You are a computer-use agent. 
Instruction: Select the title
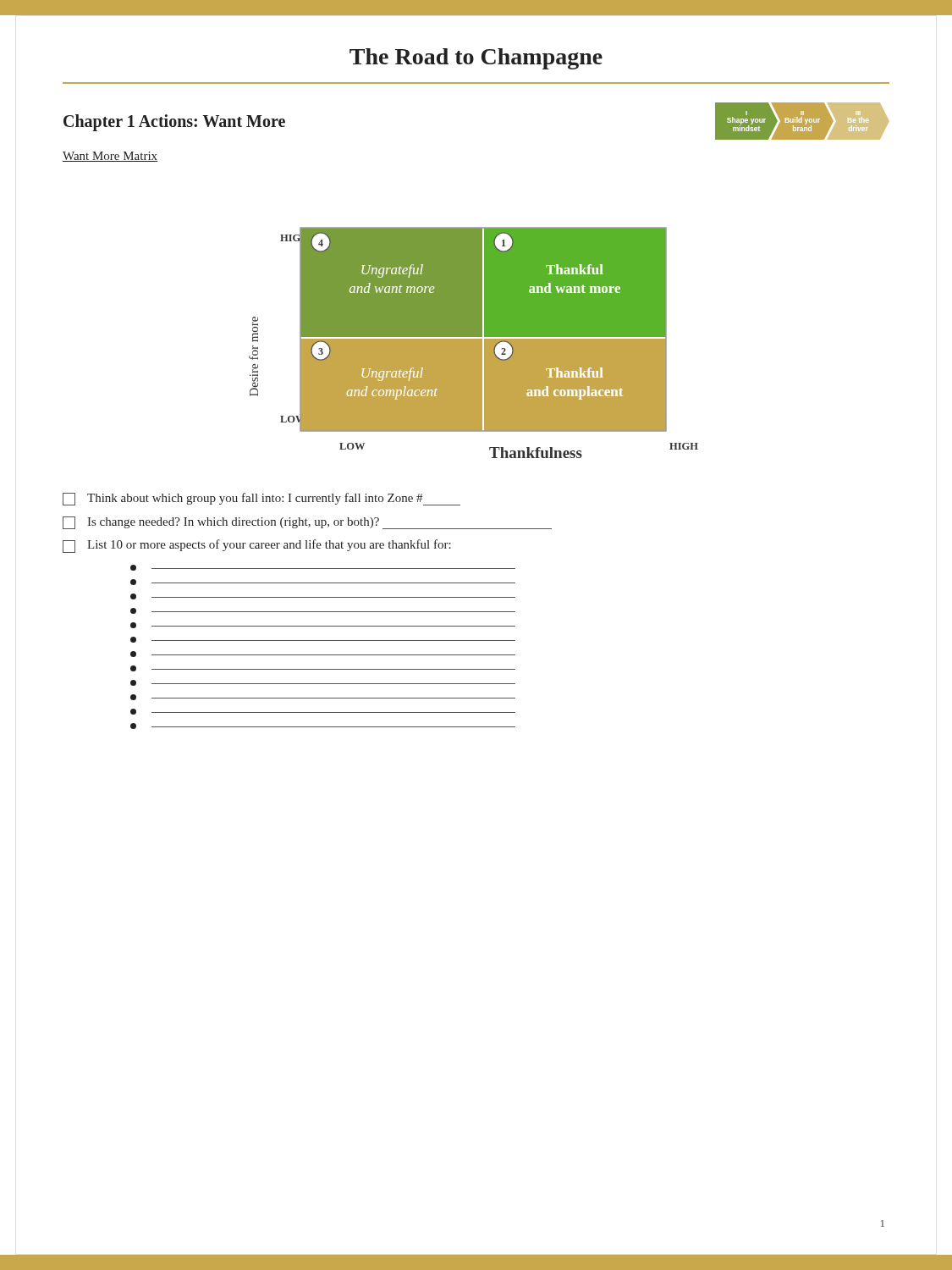pyautogui.click(x=476, y=56)
